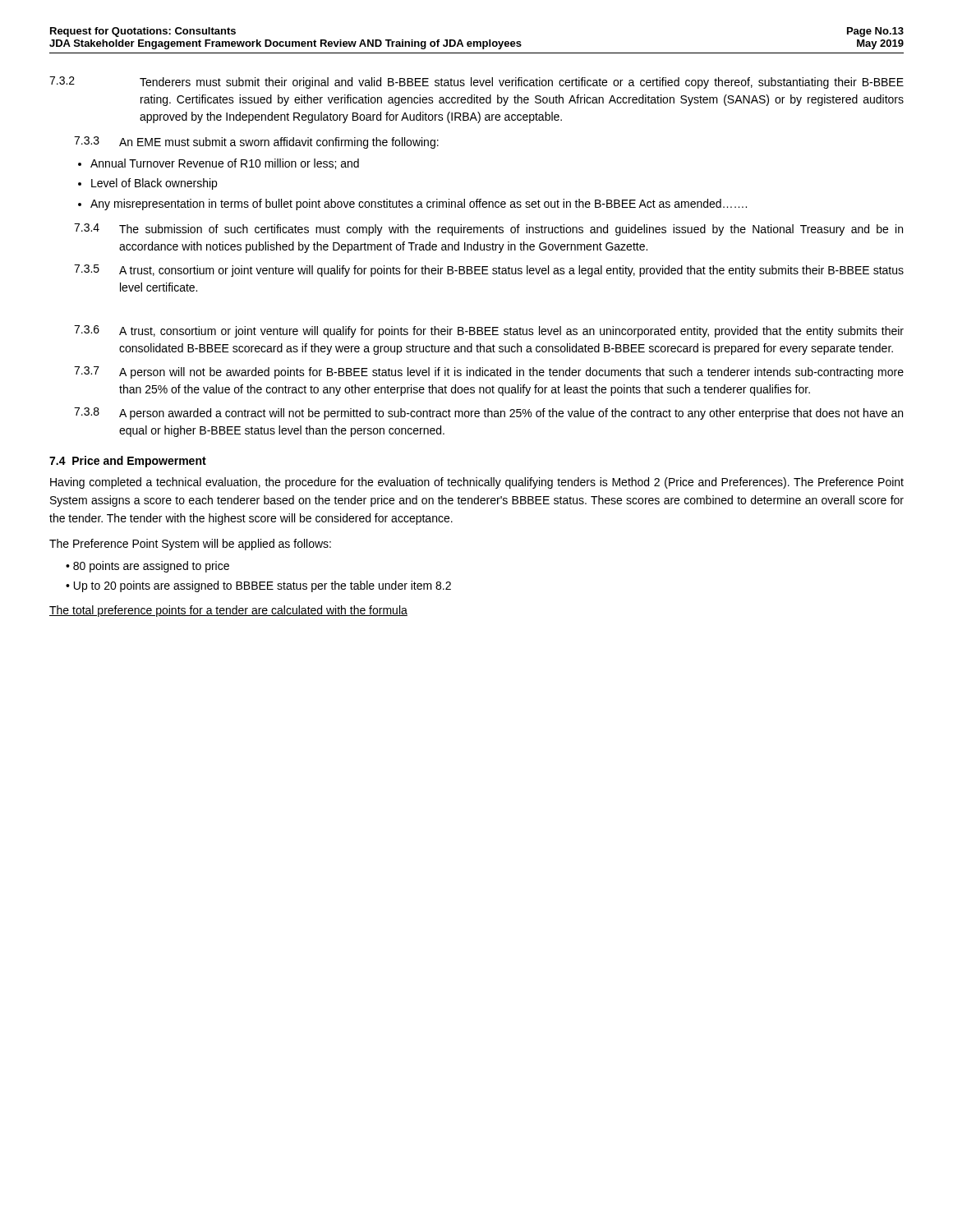Click on the text block containing "3.3 An EME must submit a sworn affidavit"
The image size is (953, 1232).
coord(256,143)
